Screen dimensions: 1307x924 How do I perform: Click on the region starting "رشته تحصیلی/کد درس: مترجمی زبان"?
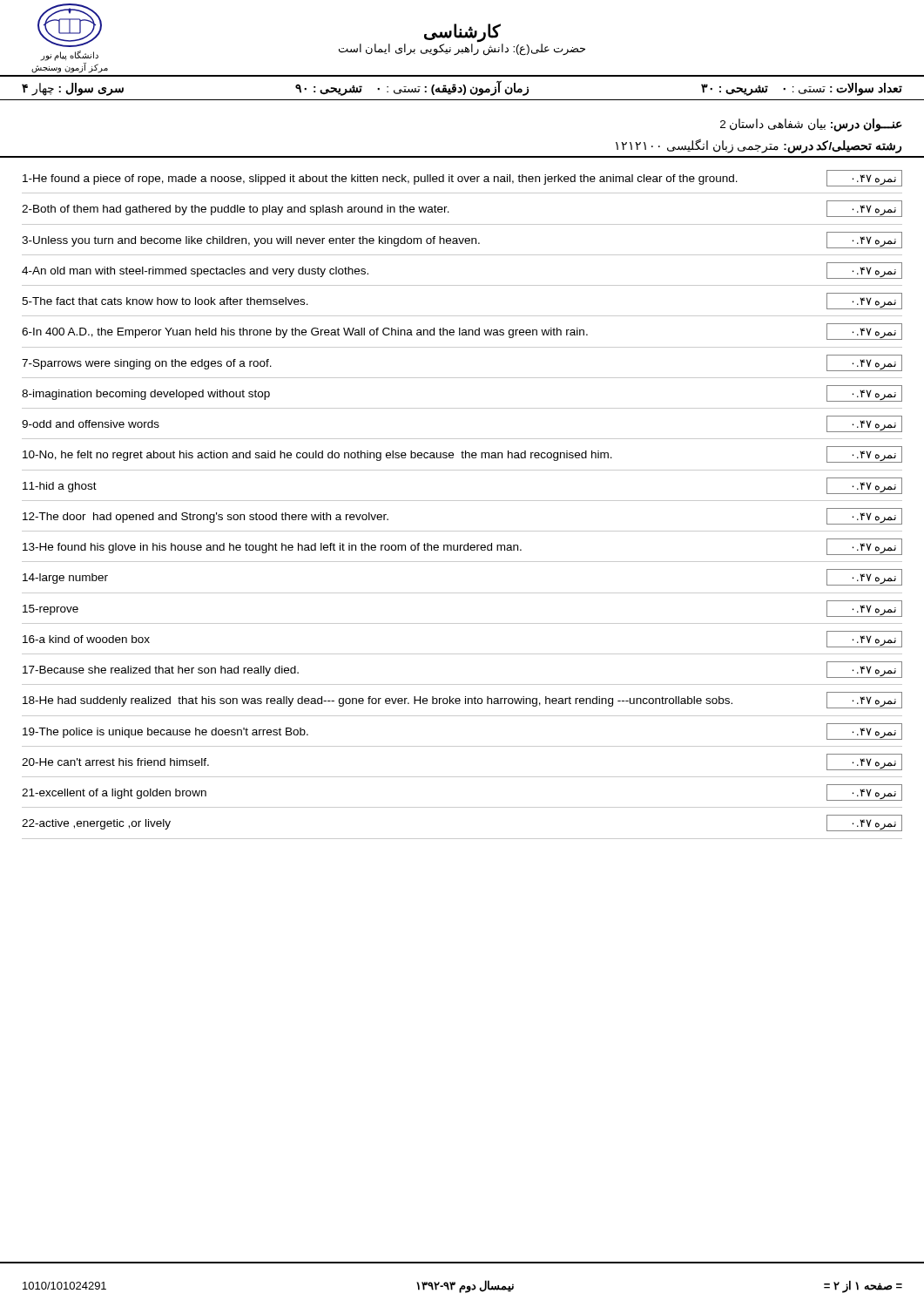pos(758,146)
